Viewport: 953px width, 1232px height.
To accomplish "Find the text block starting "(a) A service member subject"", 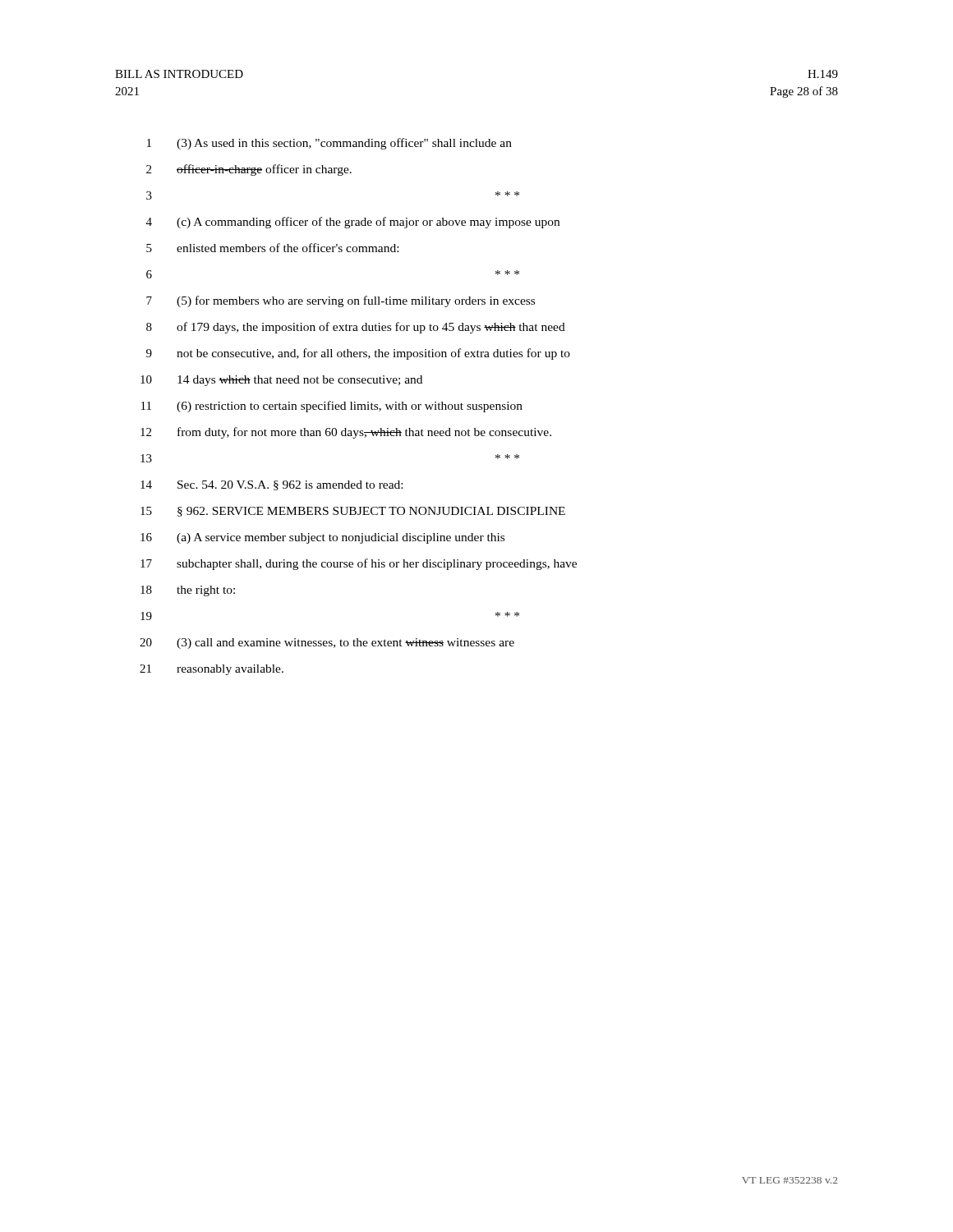I will point(341,537).
